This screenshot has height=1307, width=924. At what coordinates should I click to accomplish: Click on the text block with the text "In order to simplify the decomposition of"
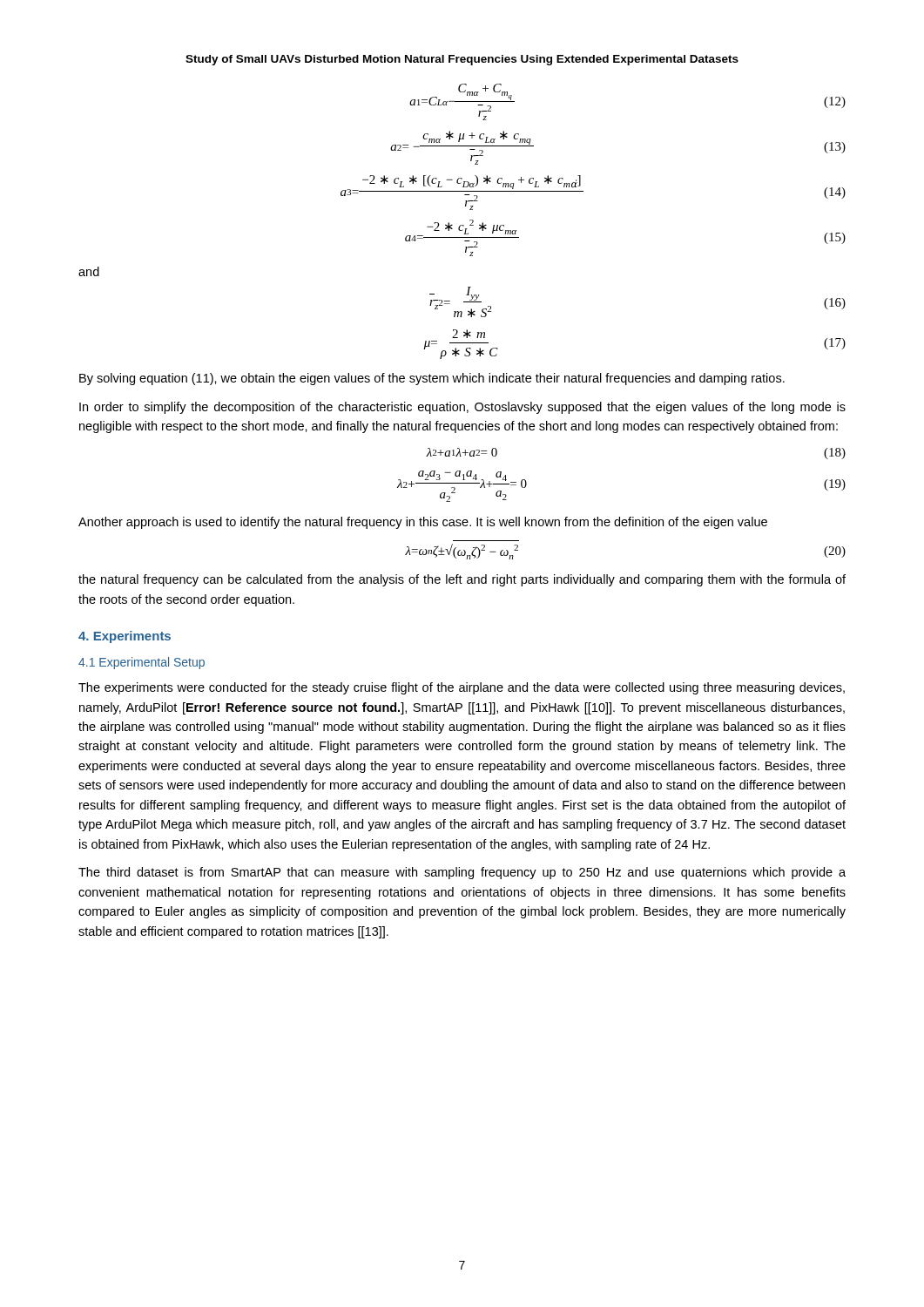tap(462, 416)
